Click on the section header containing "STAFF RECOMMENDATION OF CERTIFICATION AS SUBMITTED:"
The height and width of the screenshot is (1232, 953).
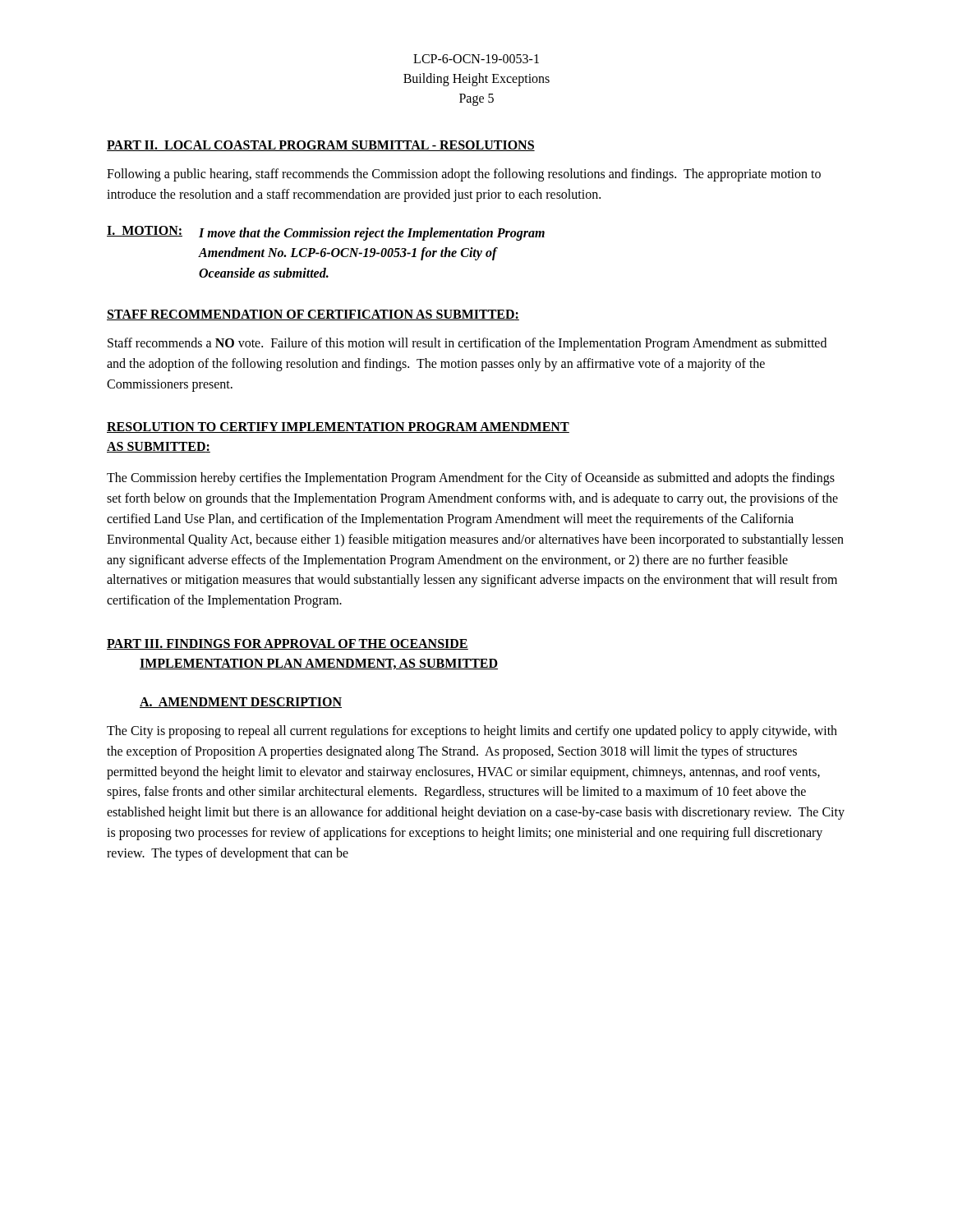tap(313, 314)
